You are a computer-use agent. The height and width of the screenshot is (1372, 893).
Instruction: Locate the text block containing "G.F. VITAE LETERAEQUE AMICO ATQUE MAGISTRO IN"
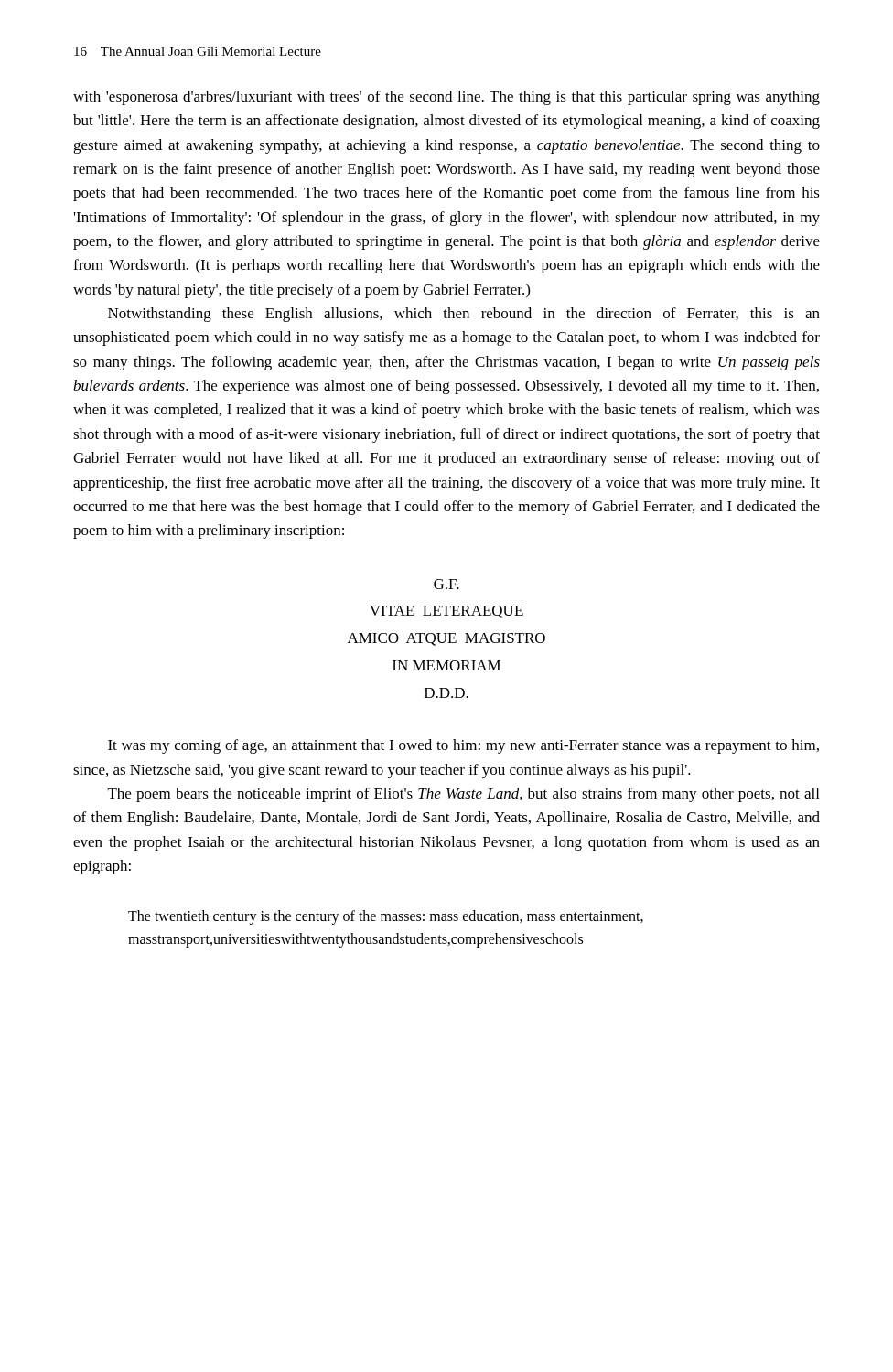(x=446, y=638)
